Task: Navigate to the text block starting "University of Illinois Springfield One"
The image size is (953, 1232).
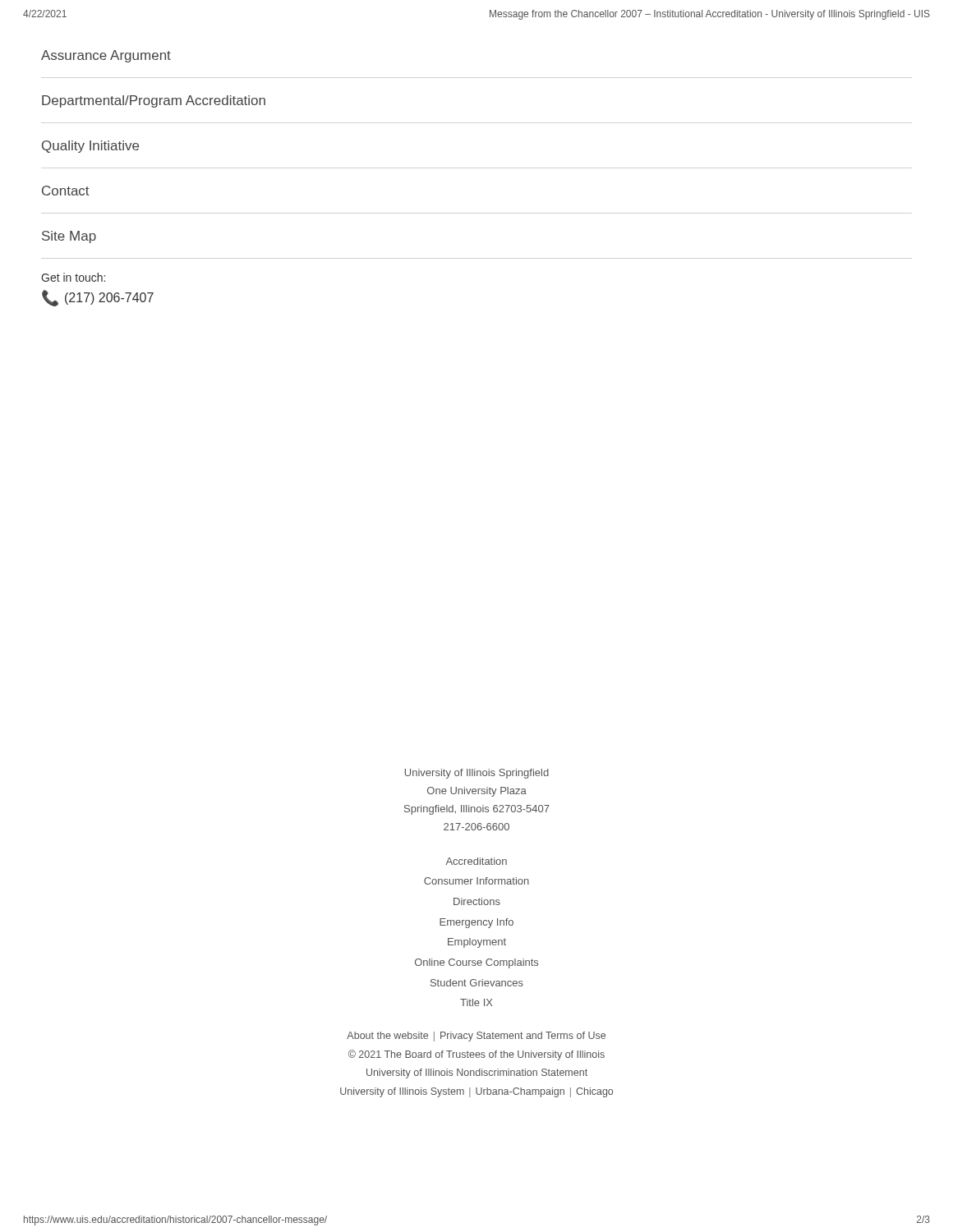Action: [x=476, y=800]
